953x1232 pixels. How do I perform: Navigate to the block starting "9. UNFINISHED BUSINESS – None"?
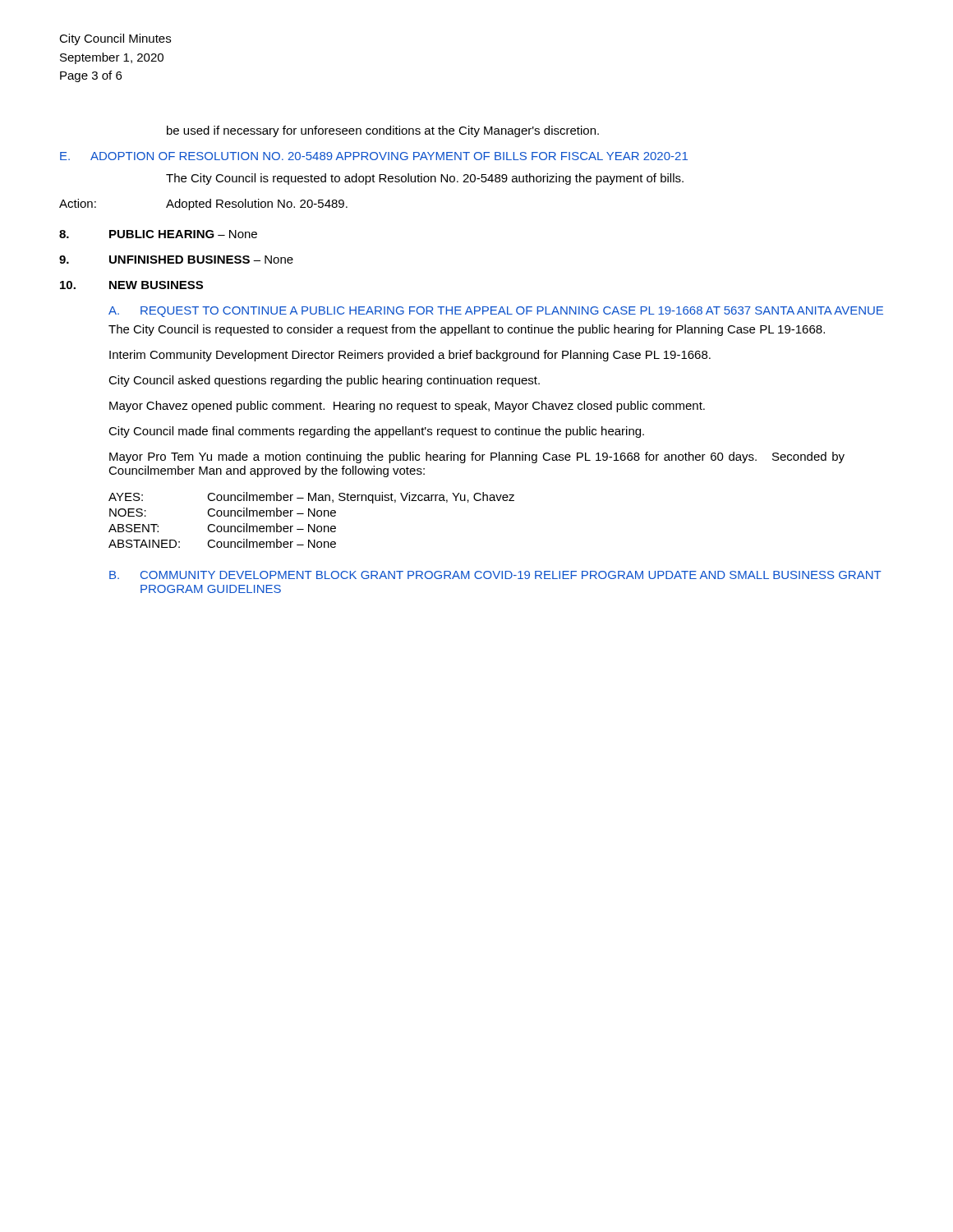pyautogui.click(x=176, y=259)
